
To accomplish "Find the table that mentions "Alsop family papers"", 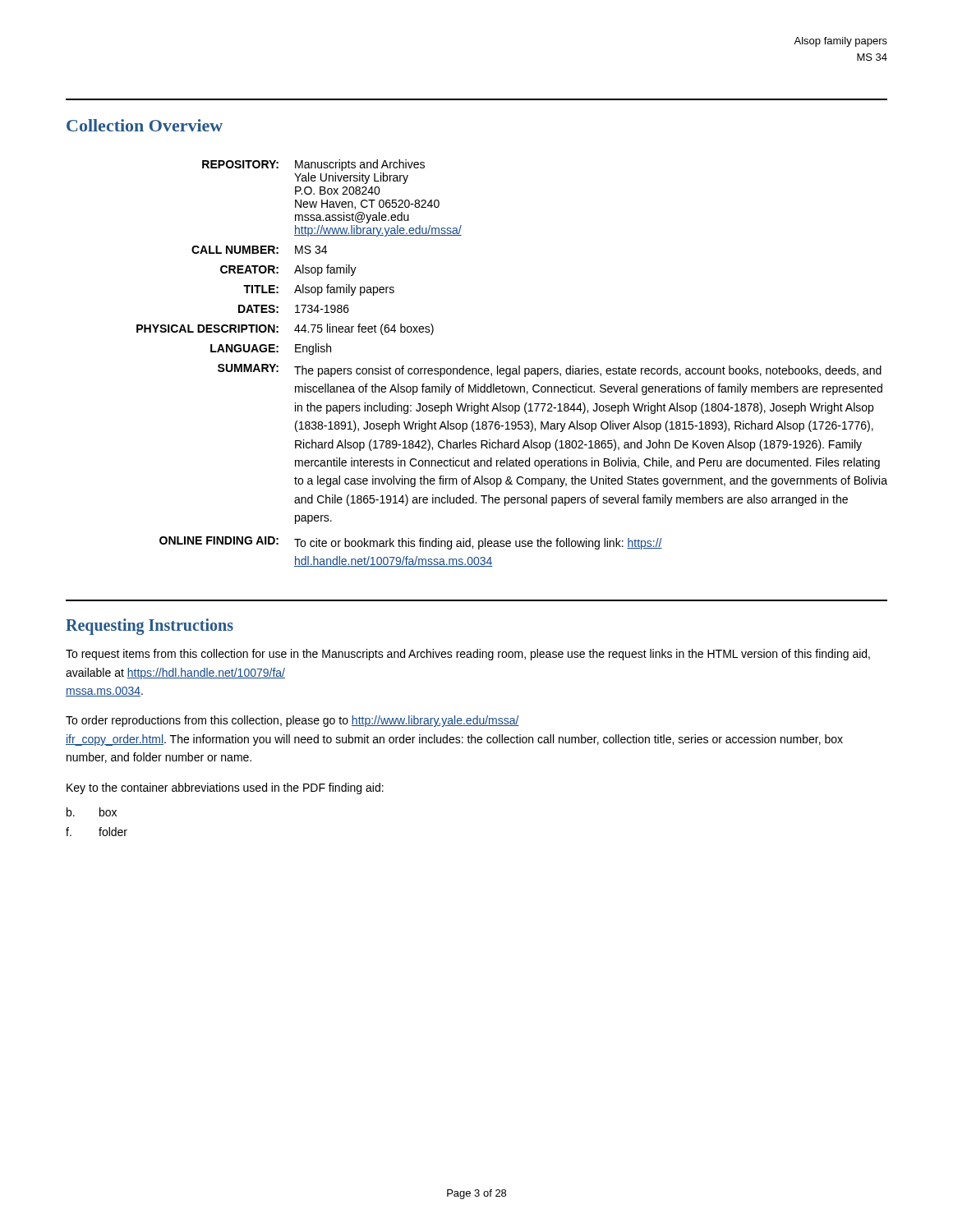I will (476, 364).
